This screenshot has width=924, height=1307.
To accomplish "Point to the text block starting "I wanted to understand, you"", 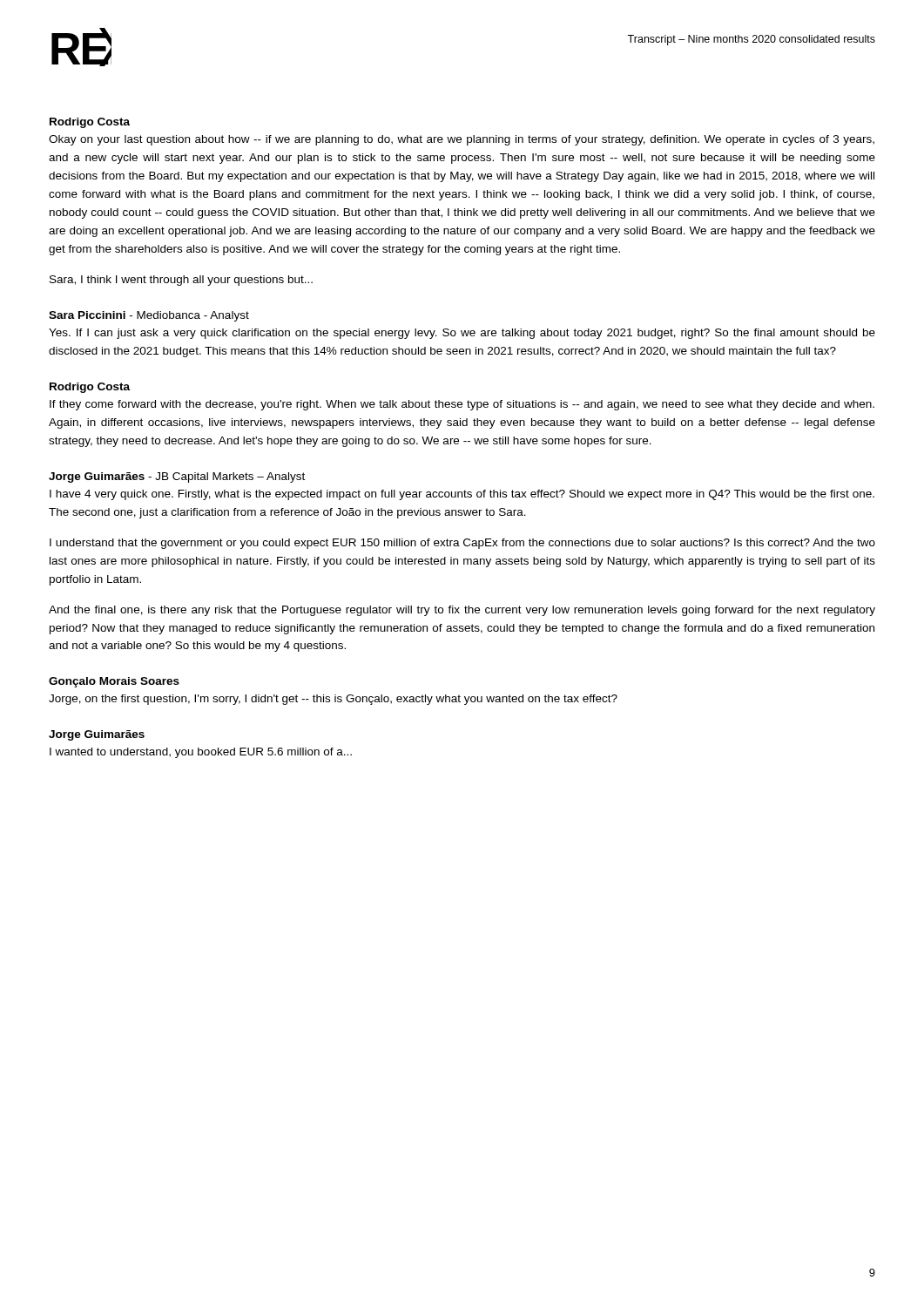I will click(x=201, y=752).
